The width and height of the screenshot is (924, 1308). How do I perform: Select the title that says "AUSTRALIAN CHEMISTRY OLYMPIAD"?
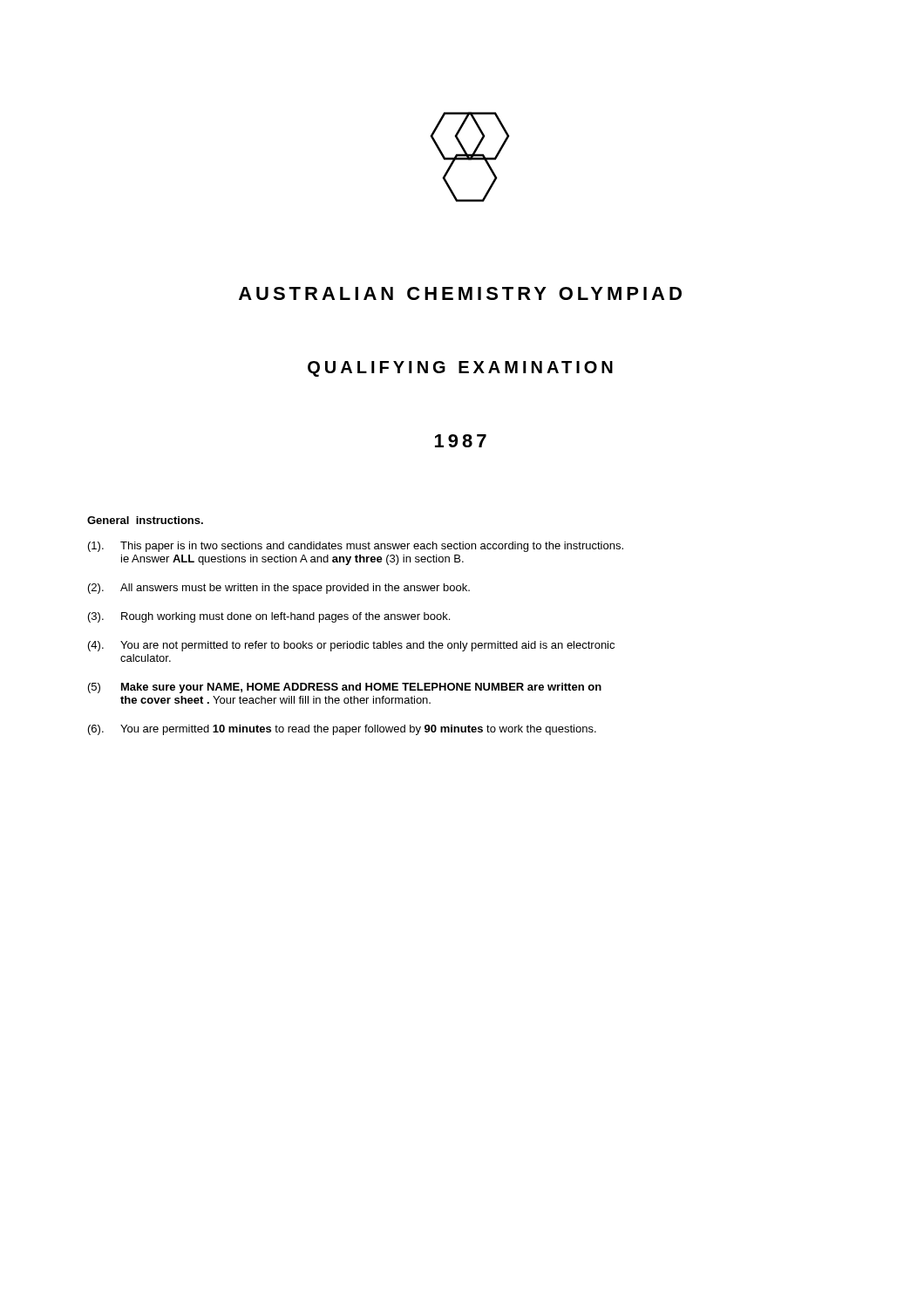click(x=462, y=293)
